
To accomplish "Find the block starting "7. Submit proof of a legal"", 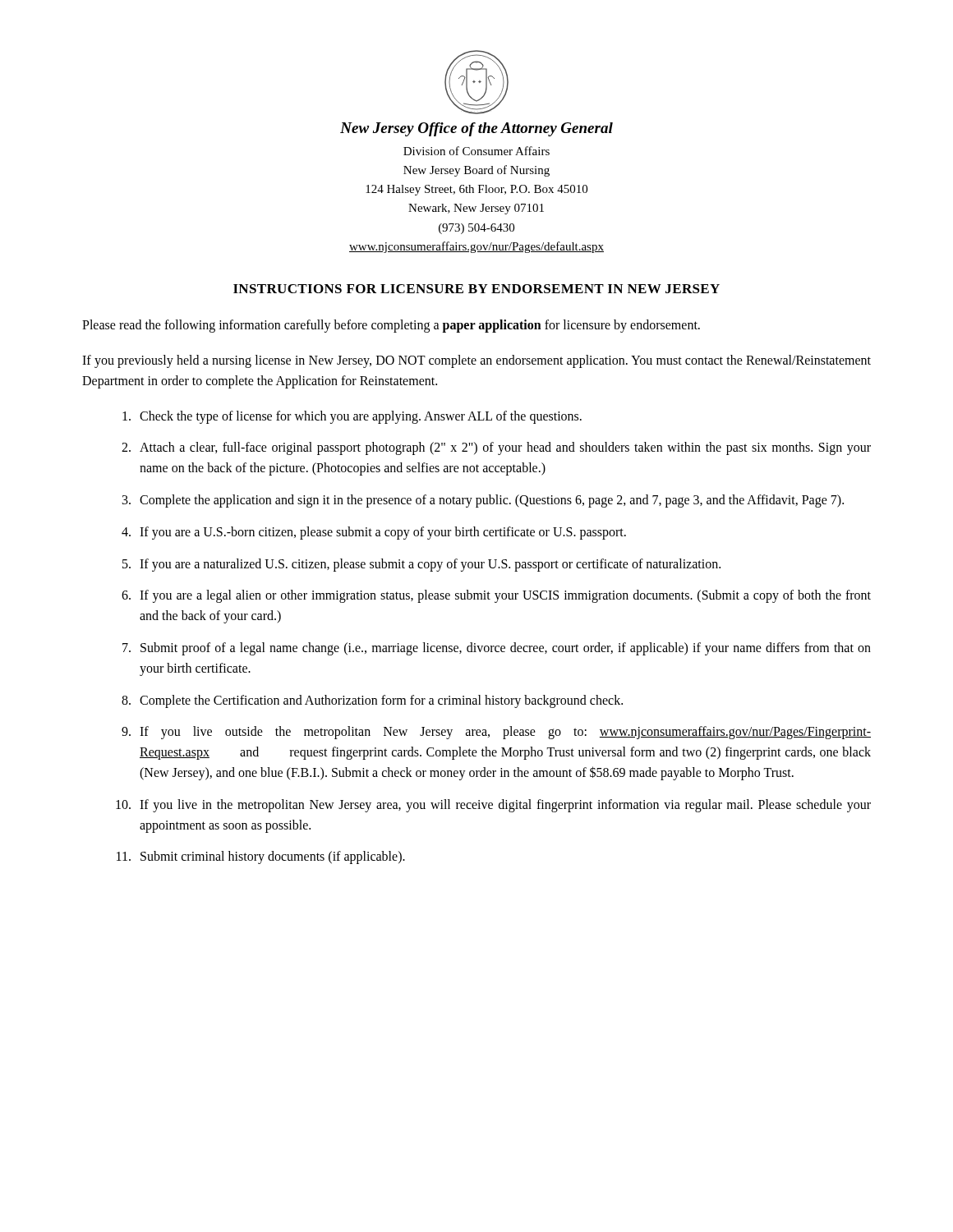I will tap(476, 659).
